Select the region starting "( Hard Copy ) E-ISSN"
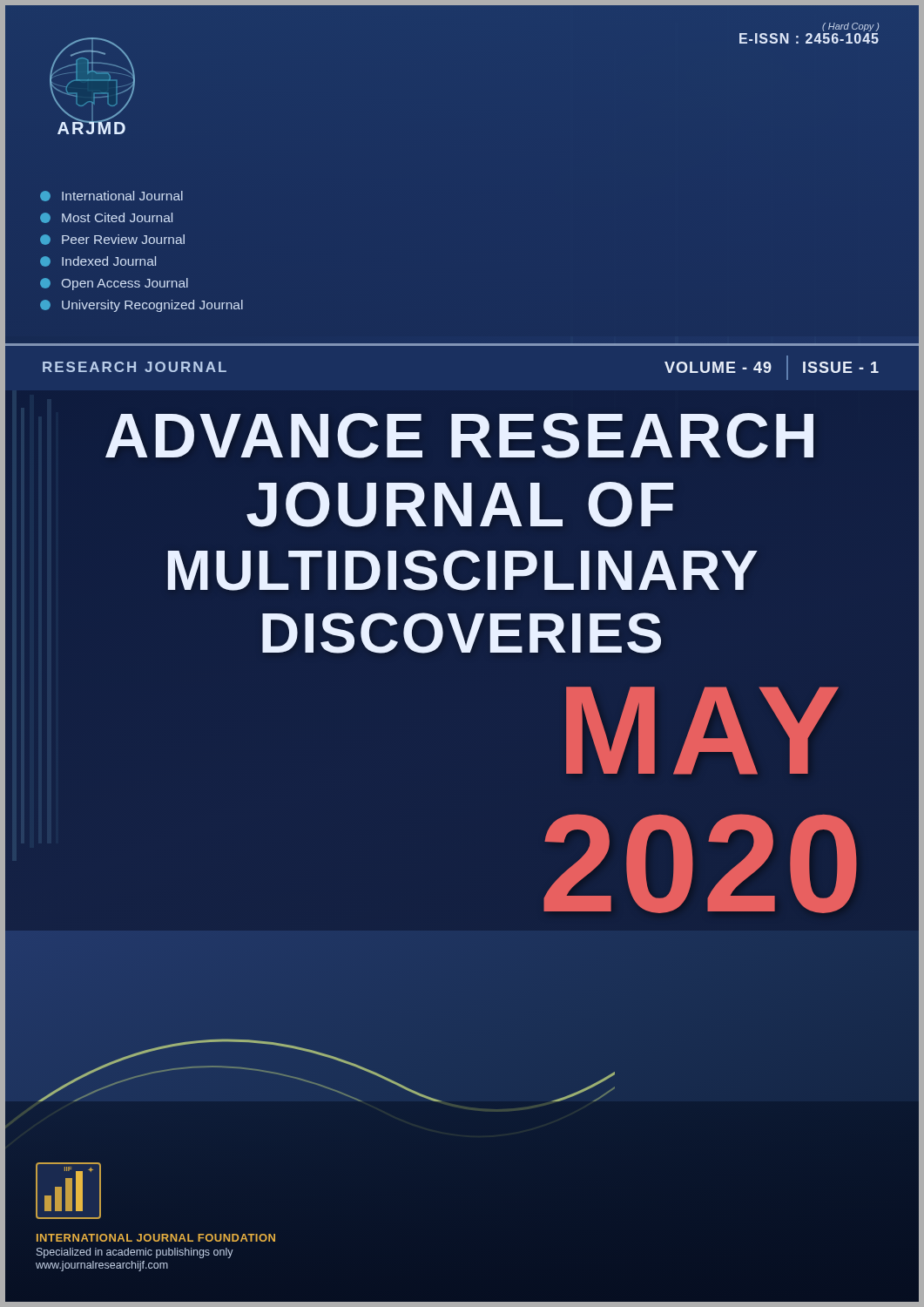Viewport: 924px width, 1307px height. pyautogui.click(x=809, y=34)
